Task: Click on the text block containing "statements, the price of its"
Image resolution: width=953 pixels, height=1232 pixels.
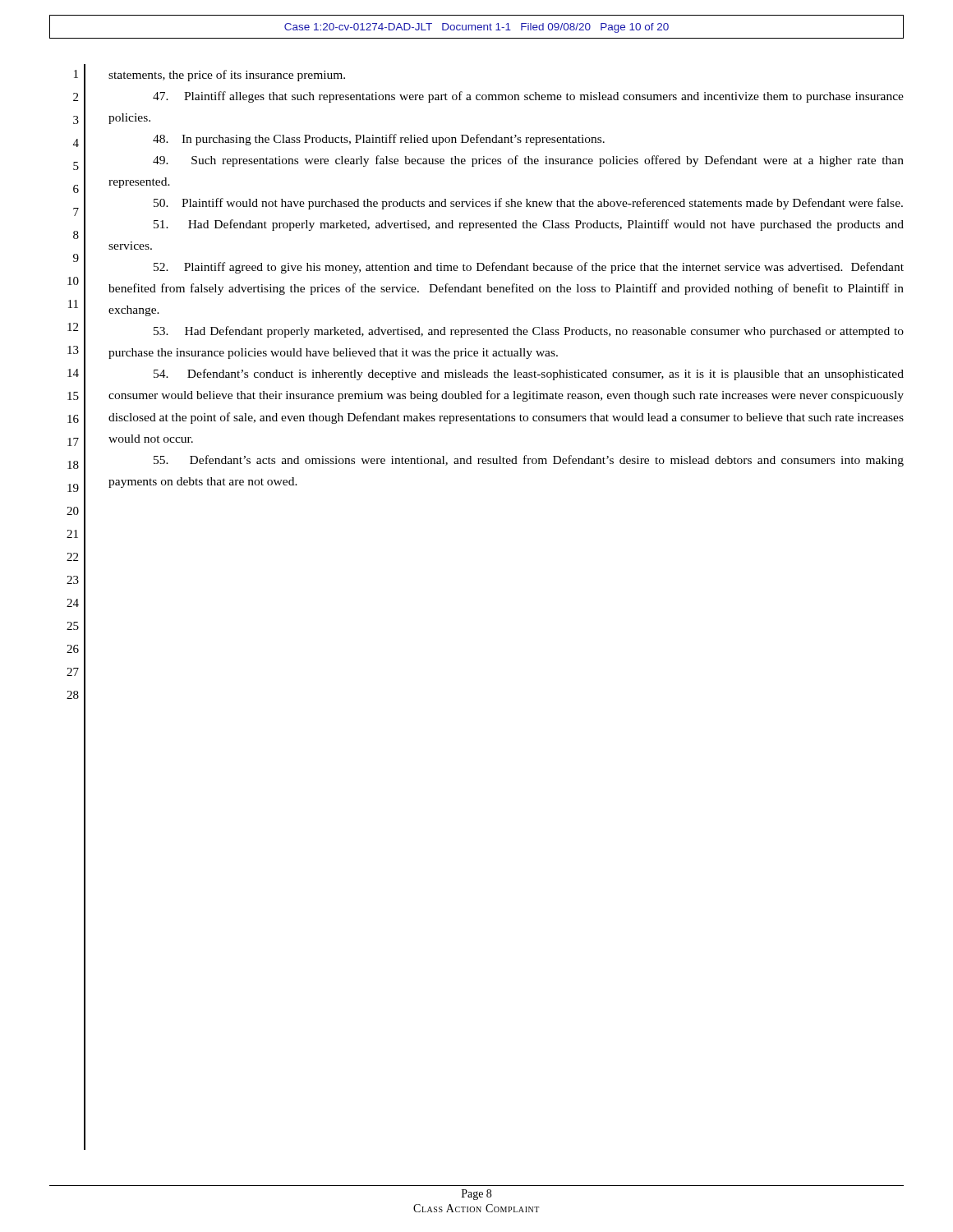Action: coord(227,76)
